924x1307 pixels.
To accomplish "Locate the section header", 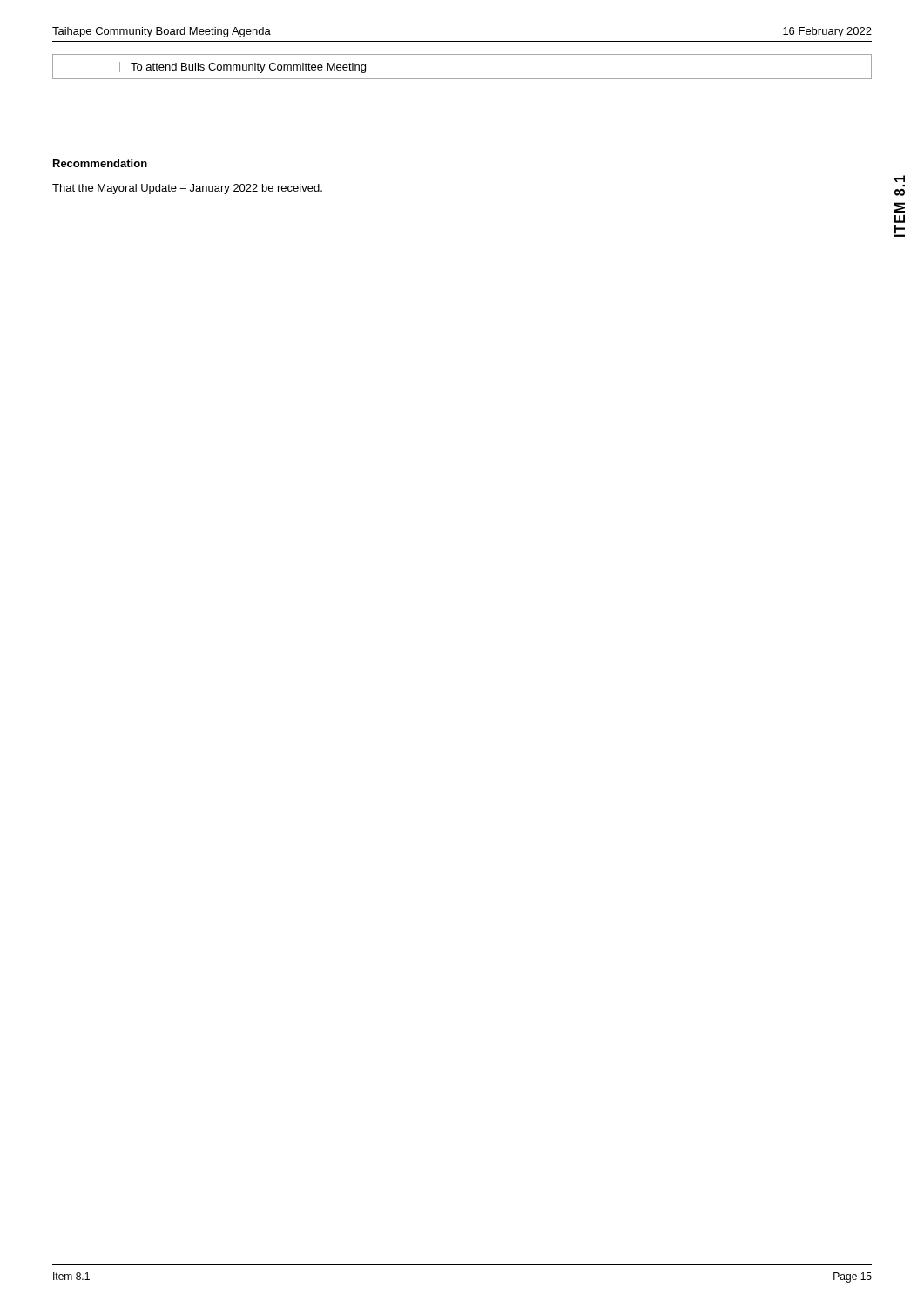I will (x=100, y=163).
